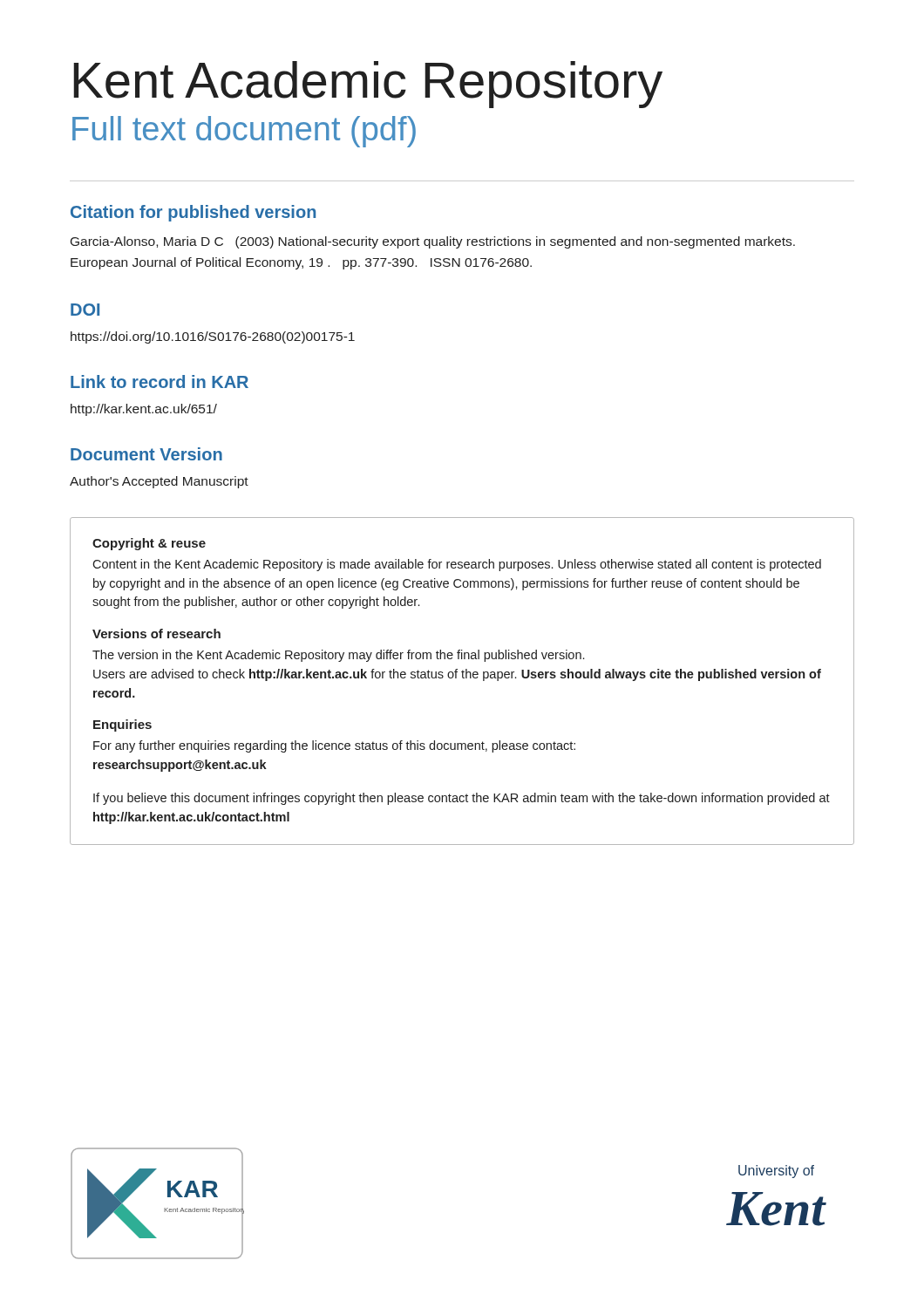The height and width of the screenshot is (1308, 924).
Task: Click on the title that says "Full text document (pdf)"
Action: [244, 132]
